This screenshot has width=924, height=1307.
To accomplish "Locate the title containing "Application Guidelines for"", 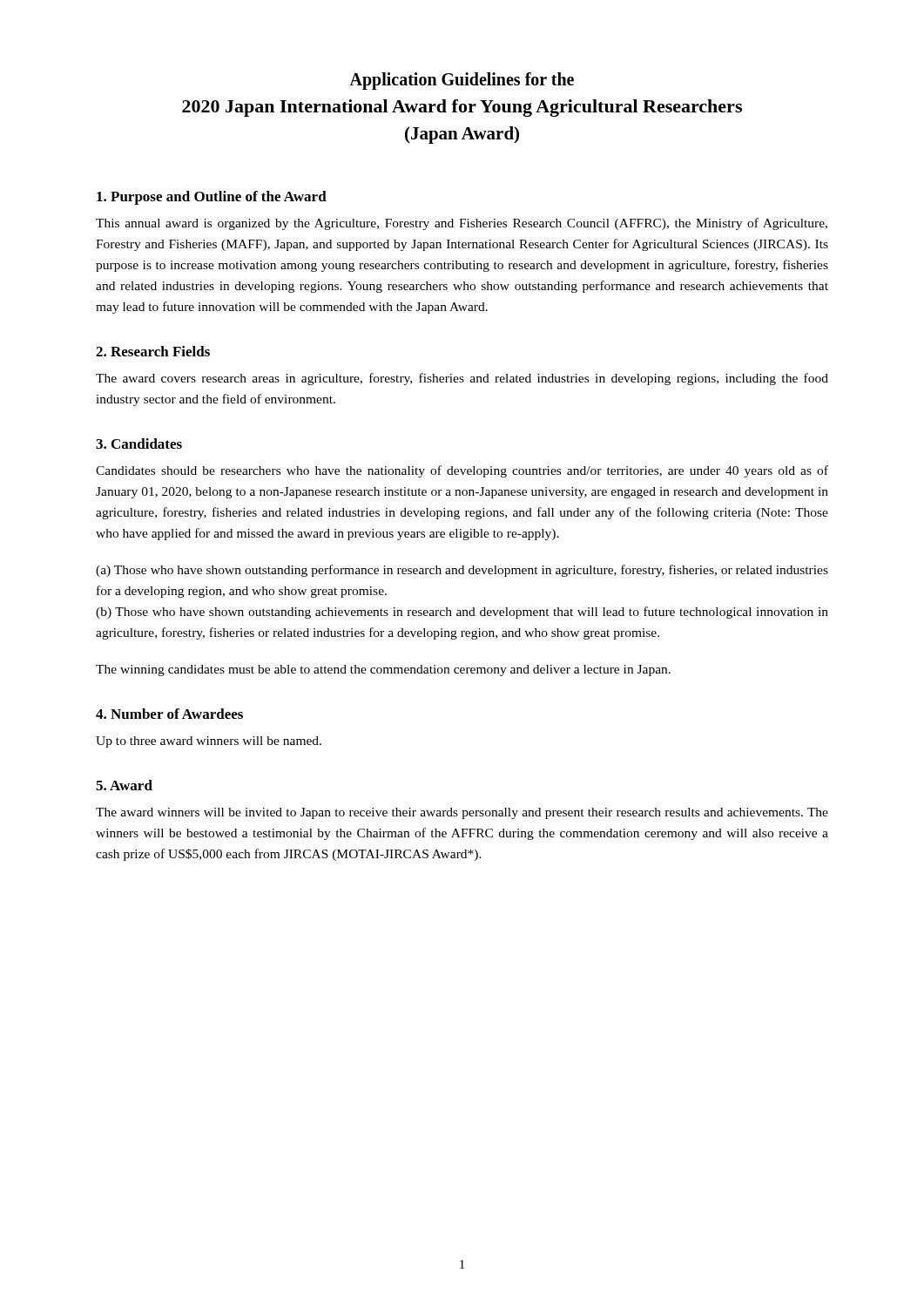I will tap(462, 107).
